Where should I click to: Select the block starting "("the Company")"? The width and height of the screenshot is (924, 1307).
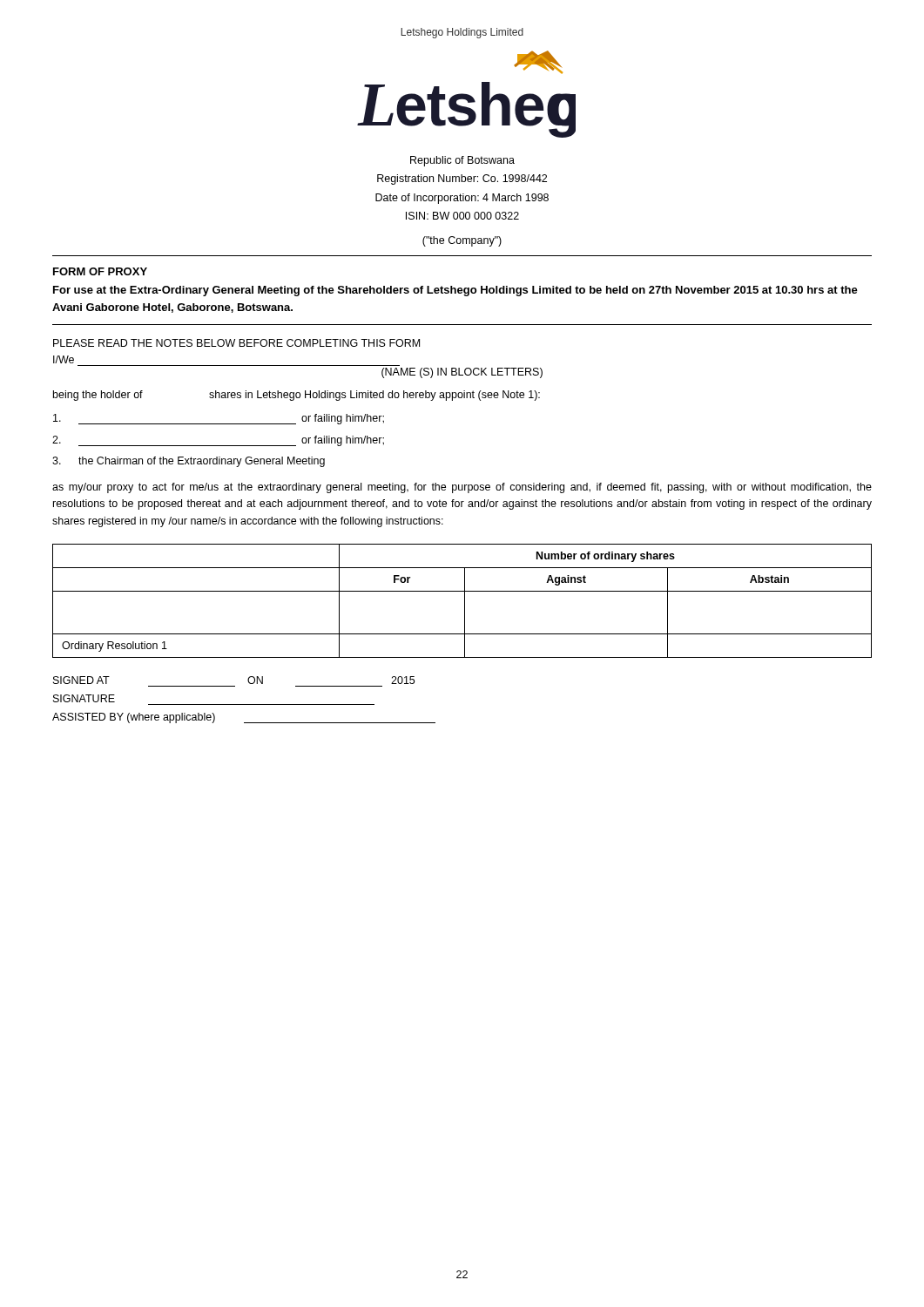point(462,240)
